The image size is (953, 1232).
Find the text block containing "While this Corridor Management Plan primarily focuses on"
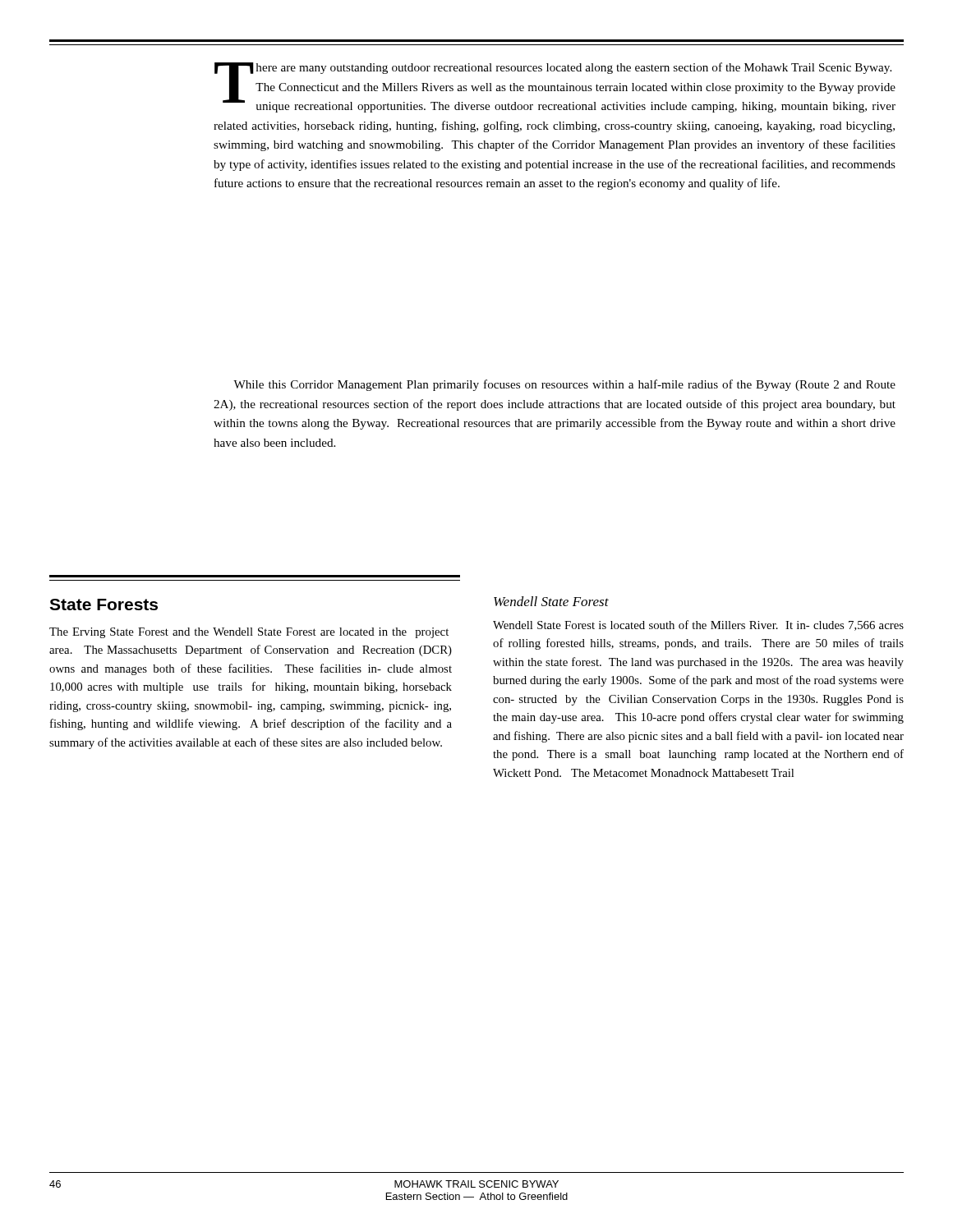tap(555, 413)
